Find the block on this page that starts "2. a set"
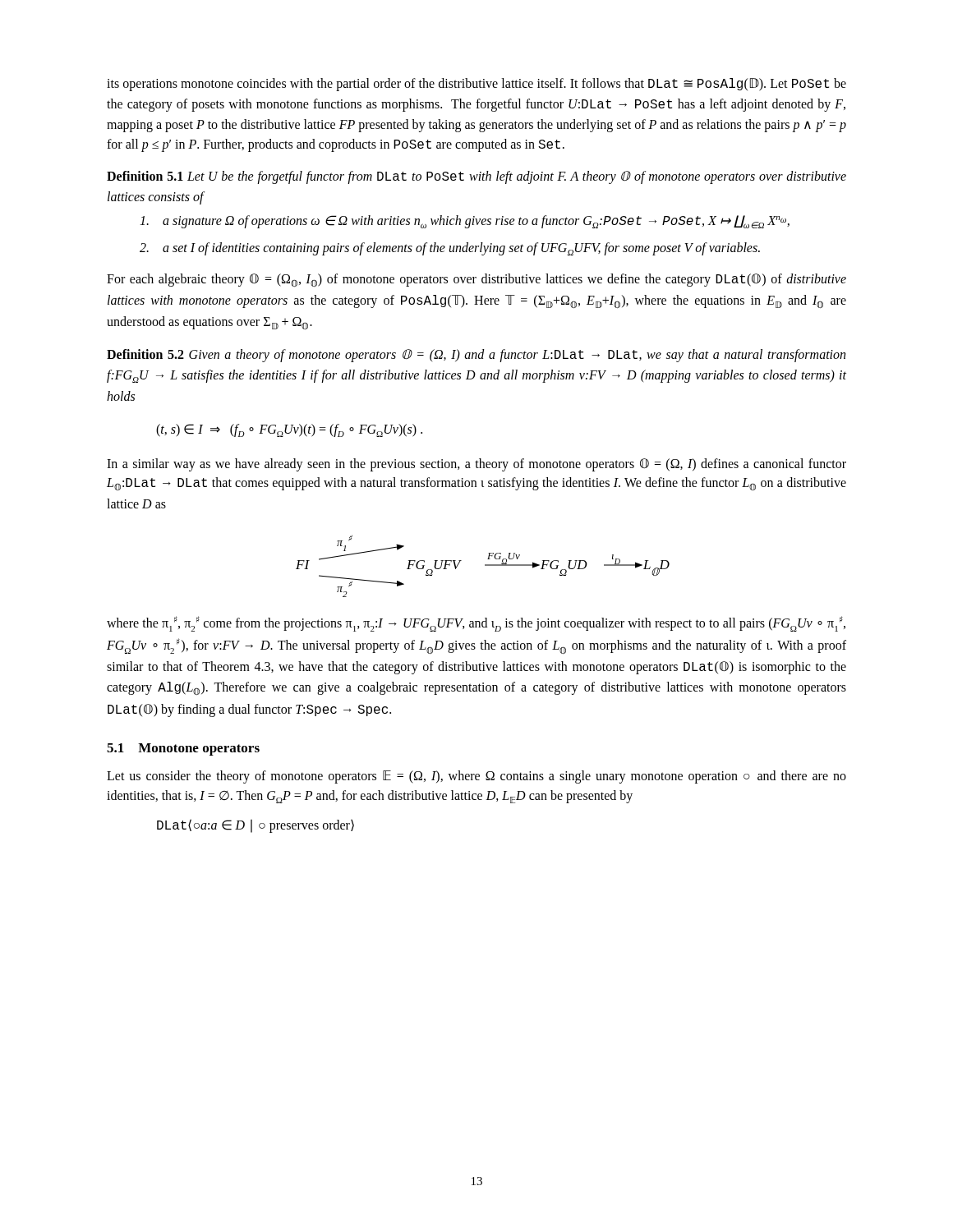Image resolution: width=953 pixels, height=1232 pixels. [x=493, y=249]
